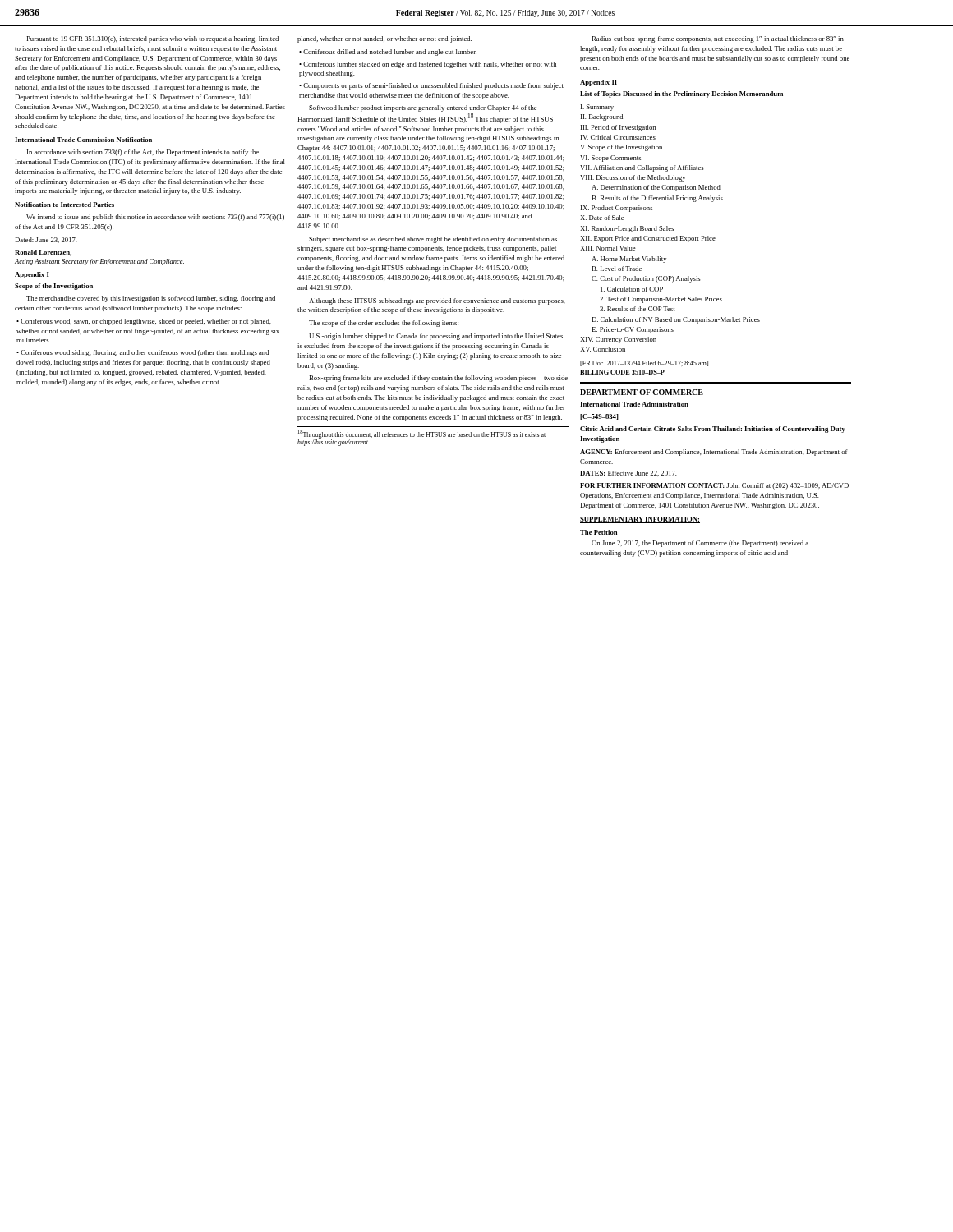
Task: Click on the section header that reads "List of Topics Discussed in the Preliminary Decision"
Action: click(682, 94)
